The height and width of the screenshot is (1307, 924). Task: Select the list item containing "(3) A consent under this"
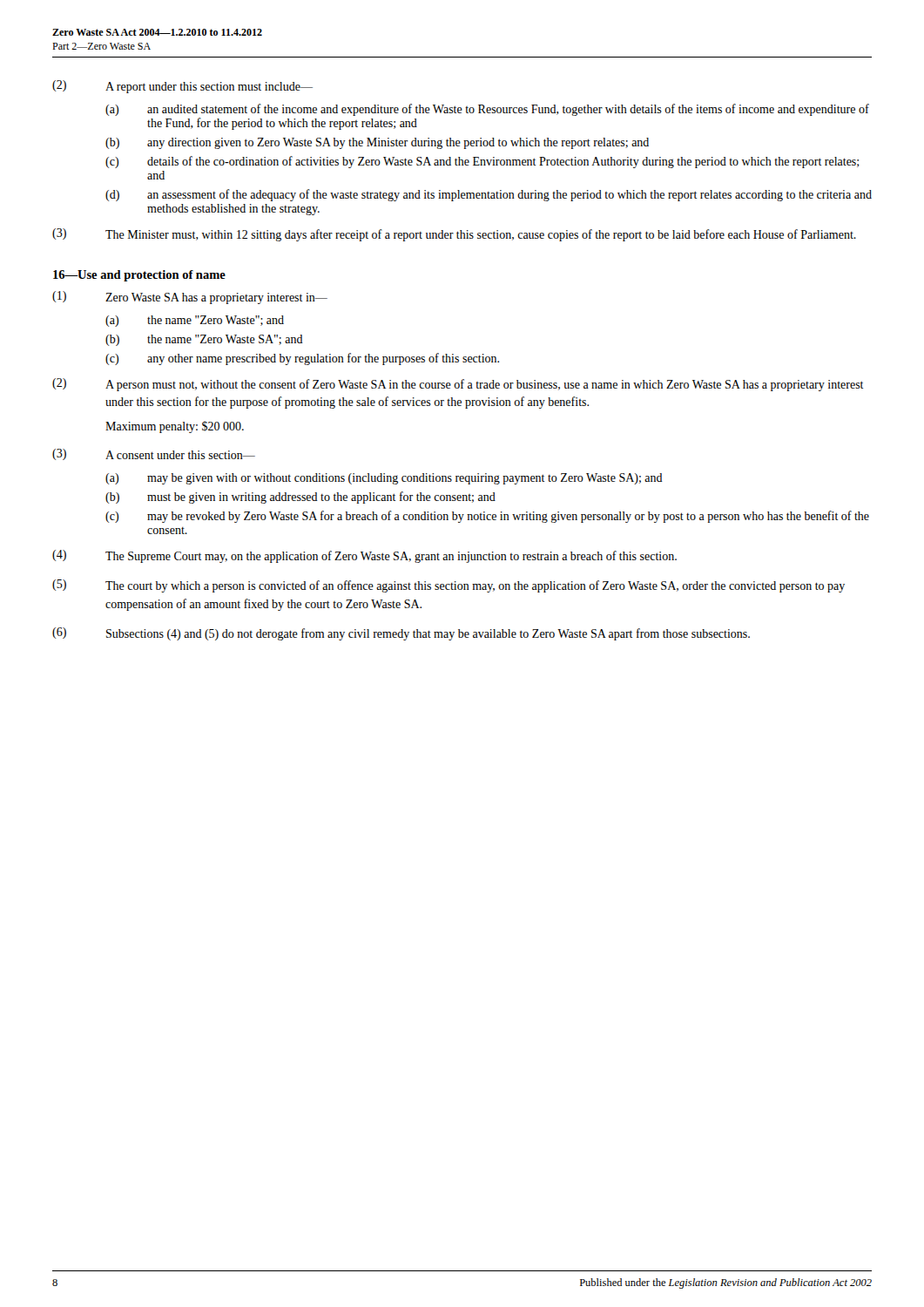(x=462, y=495)
